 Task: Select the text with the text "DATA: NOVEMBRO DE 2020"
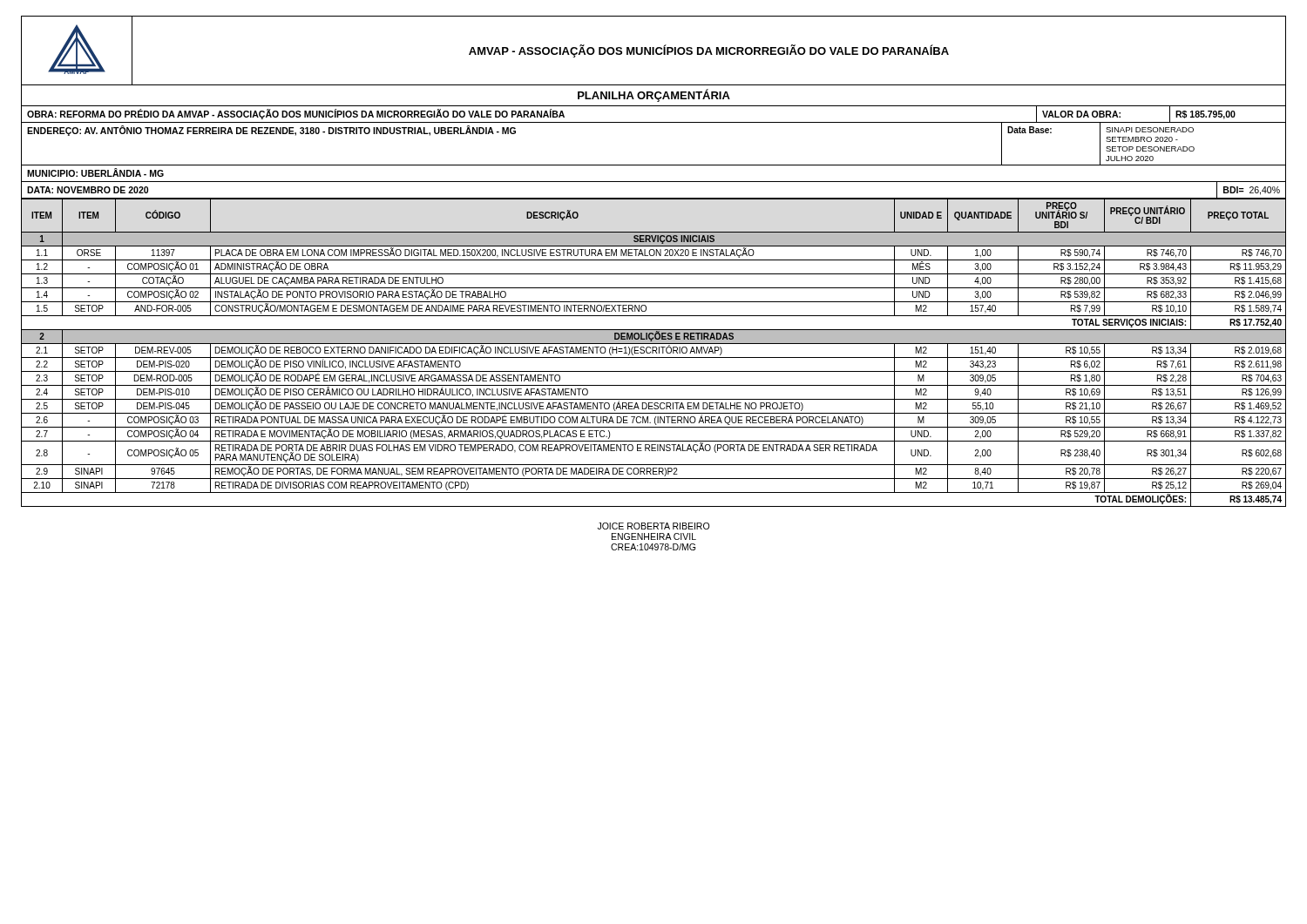click(x=88, y=190)
